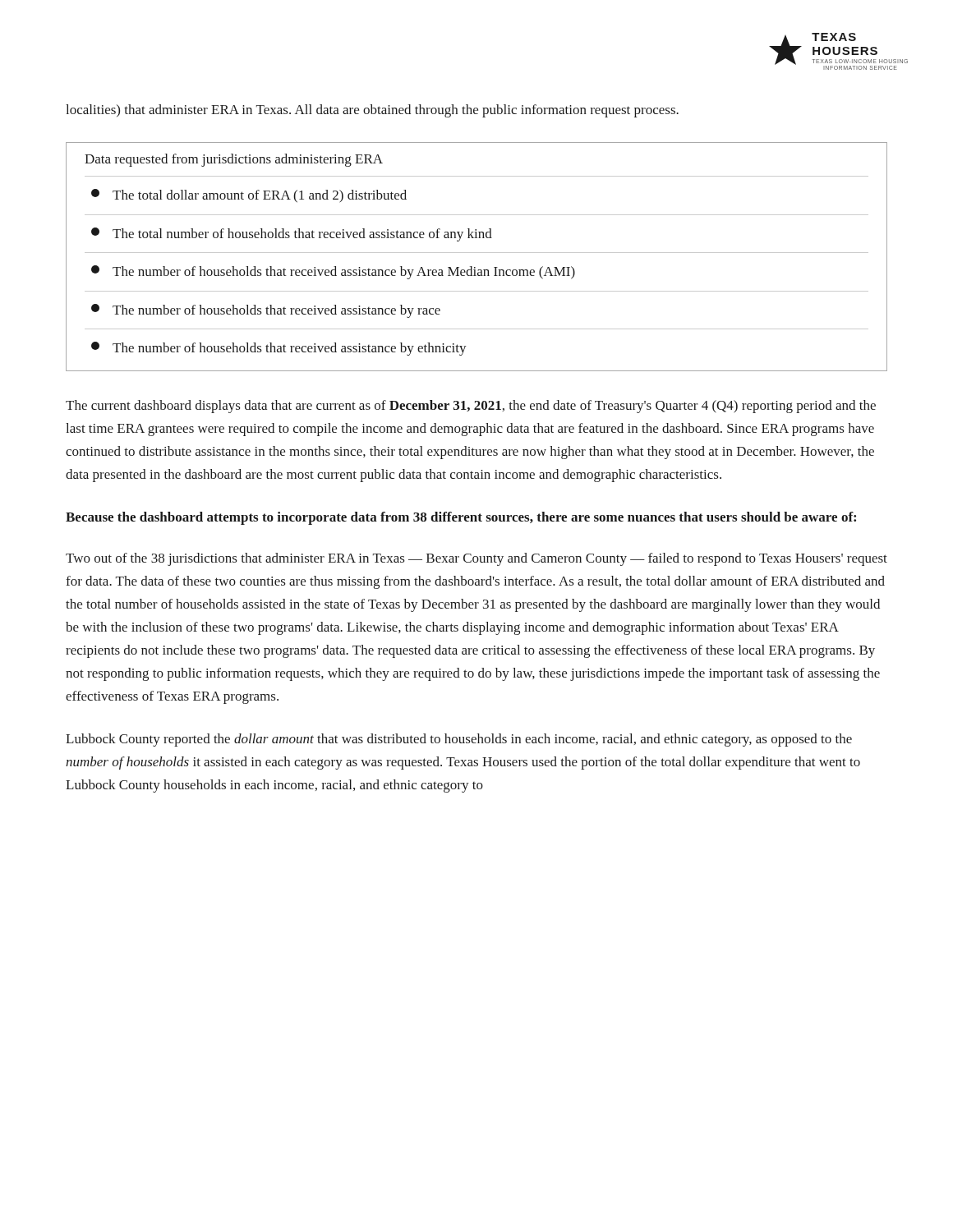953x1232 pixels.
Task: Locate the block of text that opens with "Because the dashboard attempts"
Action: click(x=462, y=517)
